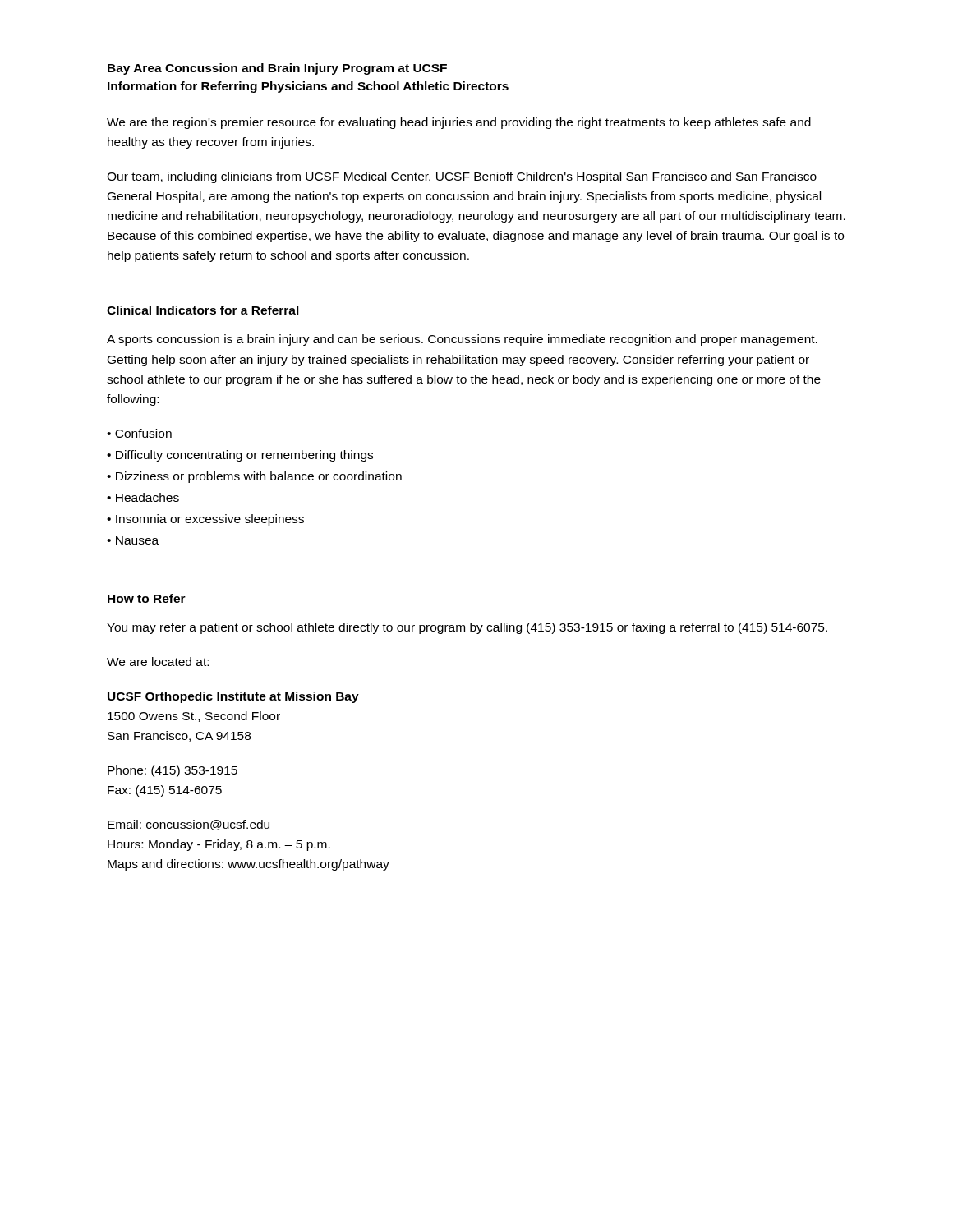Click on the element starting "Clinical Indicators for a Referral"

[x=203, y=310]
